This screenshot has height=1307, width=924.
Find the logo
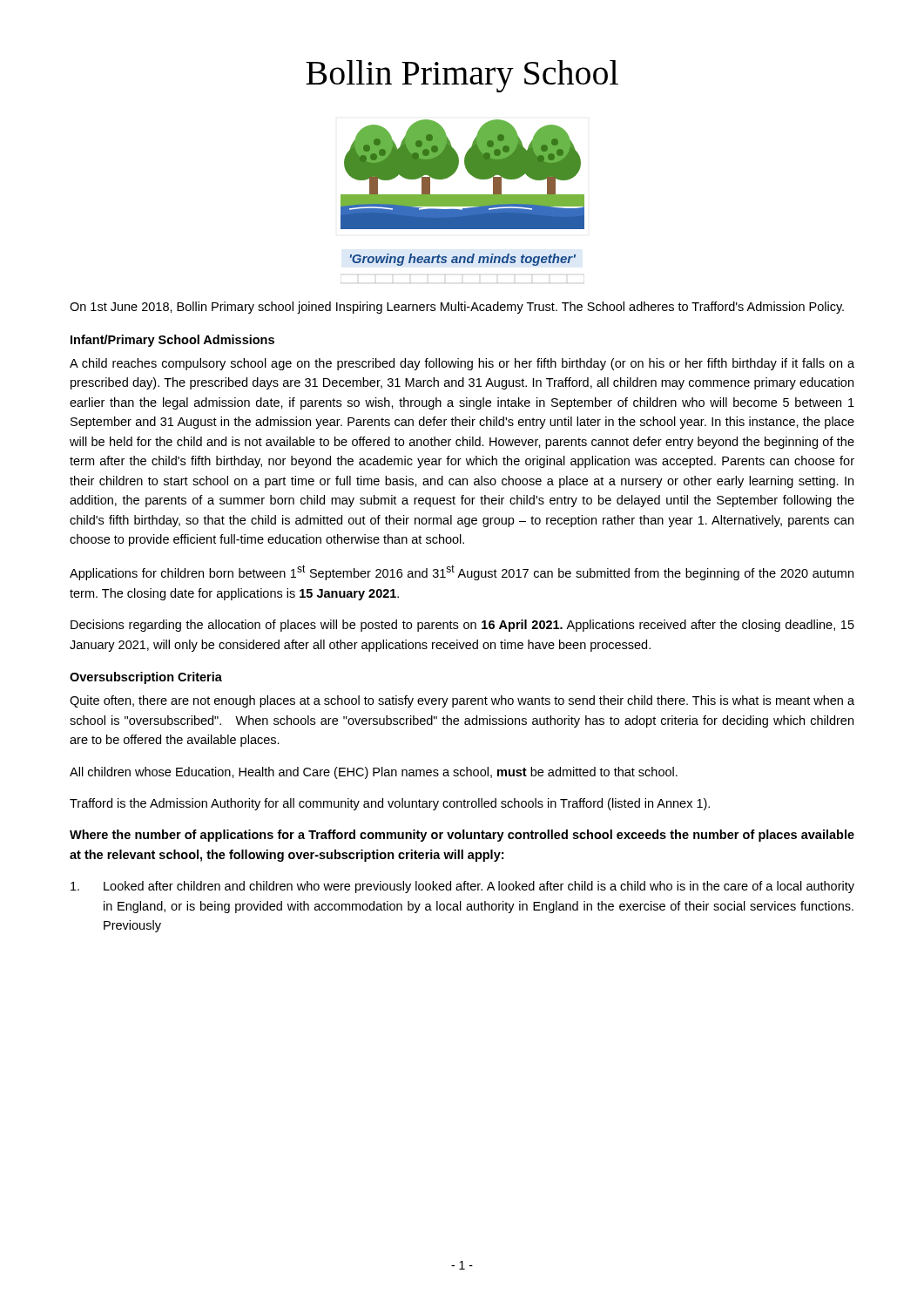click(462, 176)
